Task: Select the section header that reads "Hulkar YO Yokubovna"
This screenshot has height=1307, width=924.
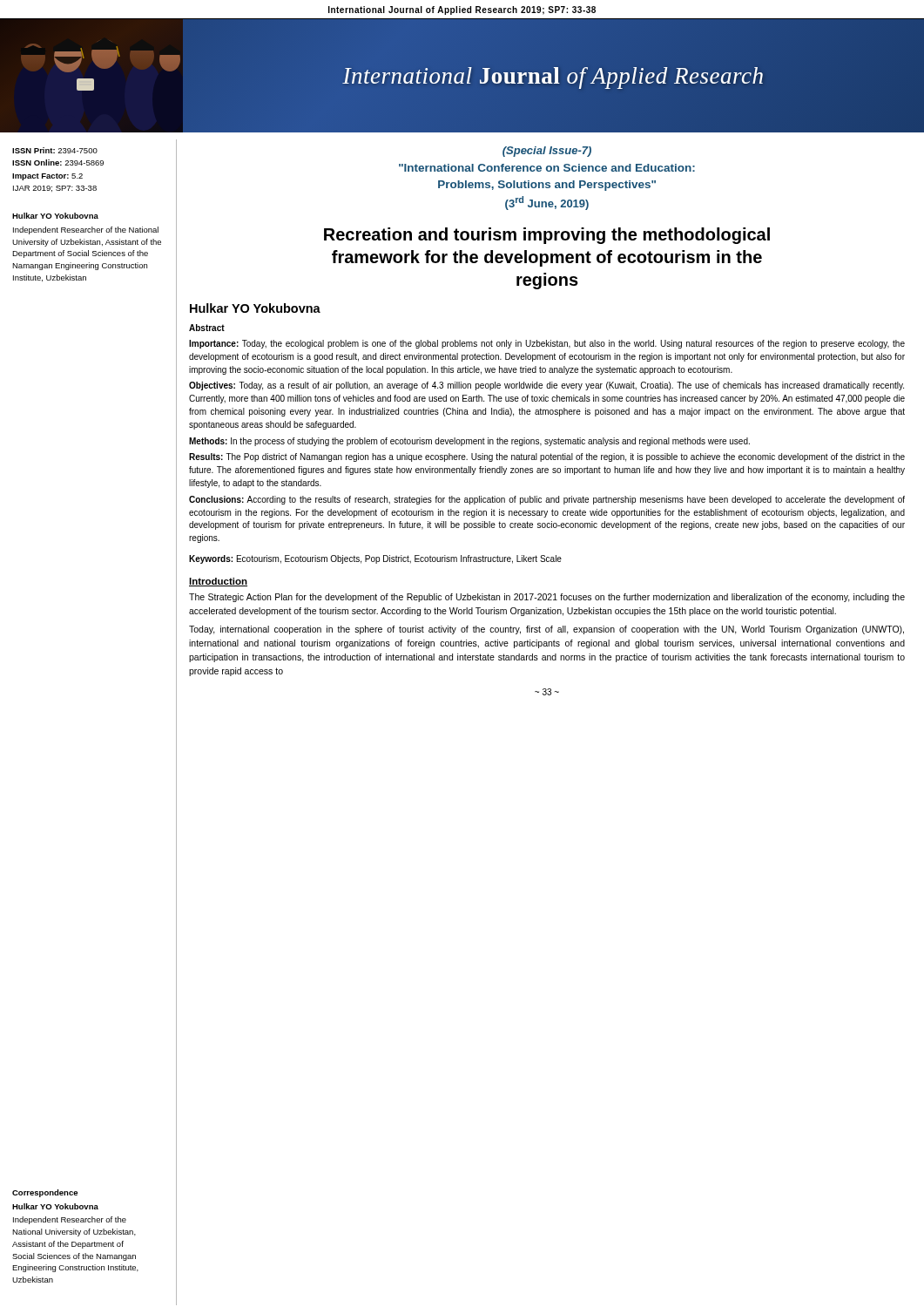Action: click(x=255, y=309)
